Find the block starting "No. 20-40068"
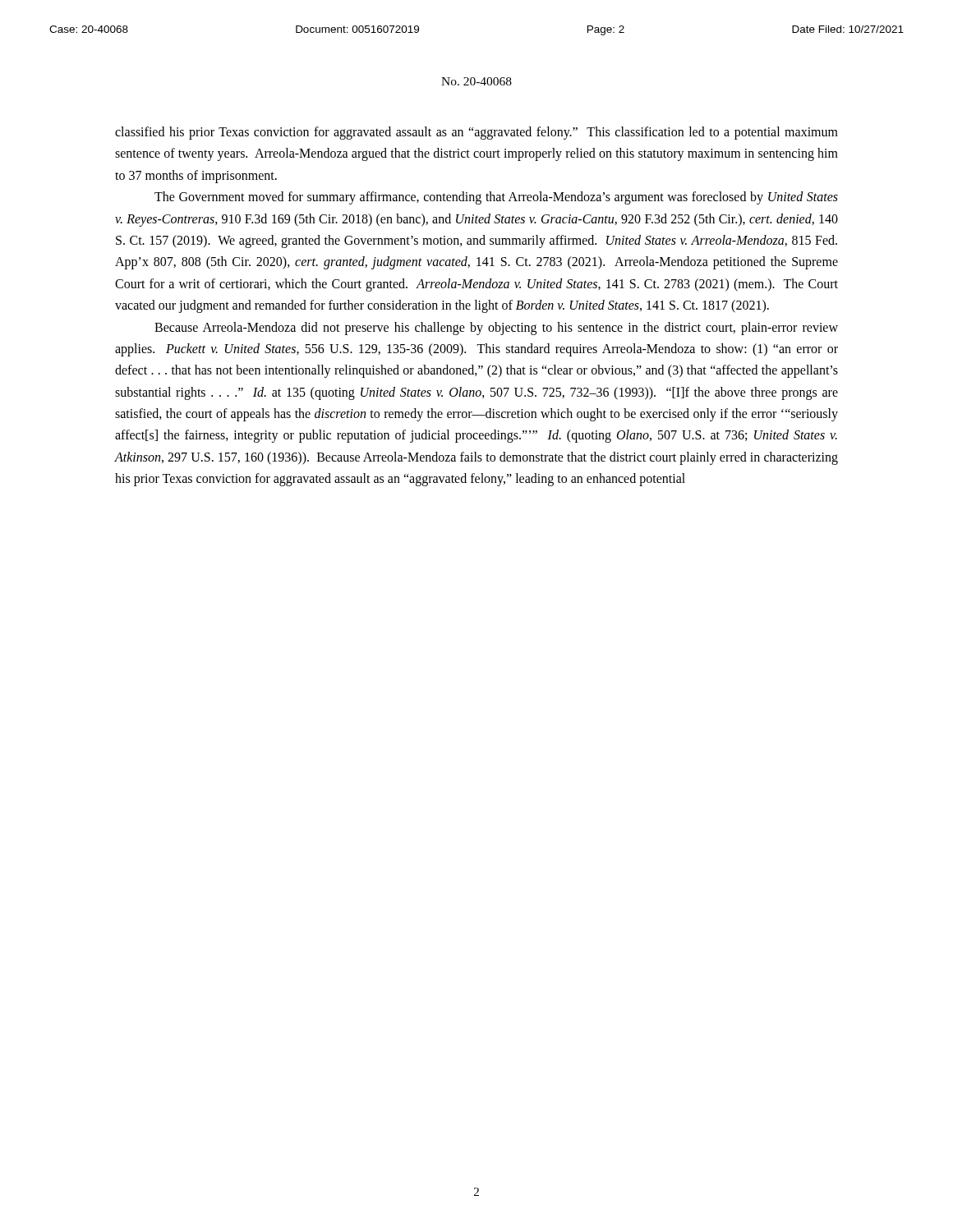 (476, 81)
